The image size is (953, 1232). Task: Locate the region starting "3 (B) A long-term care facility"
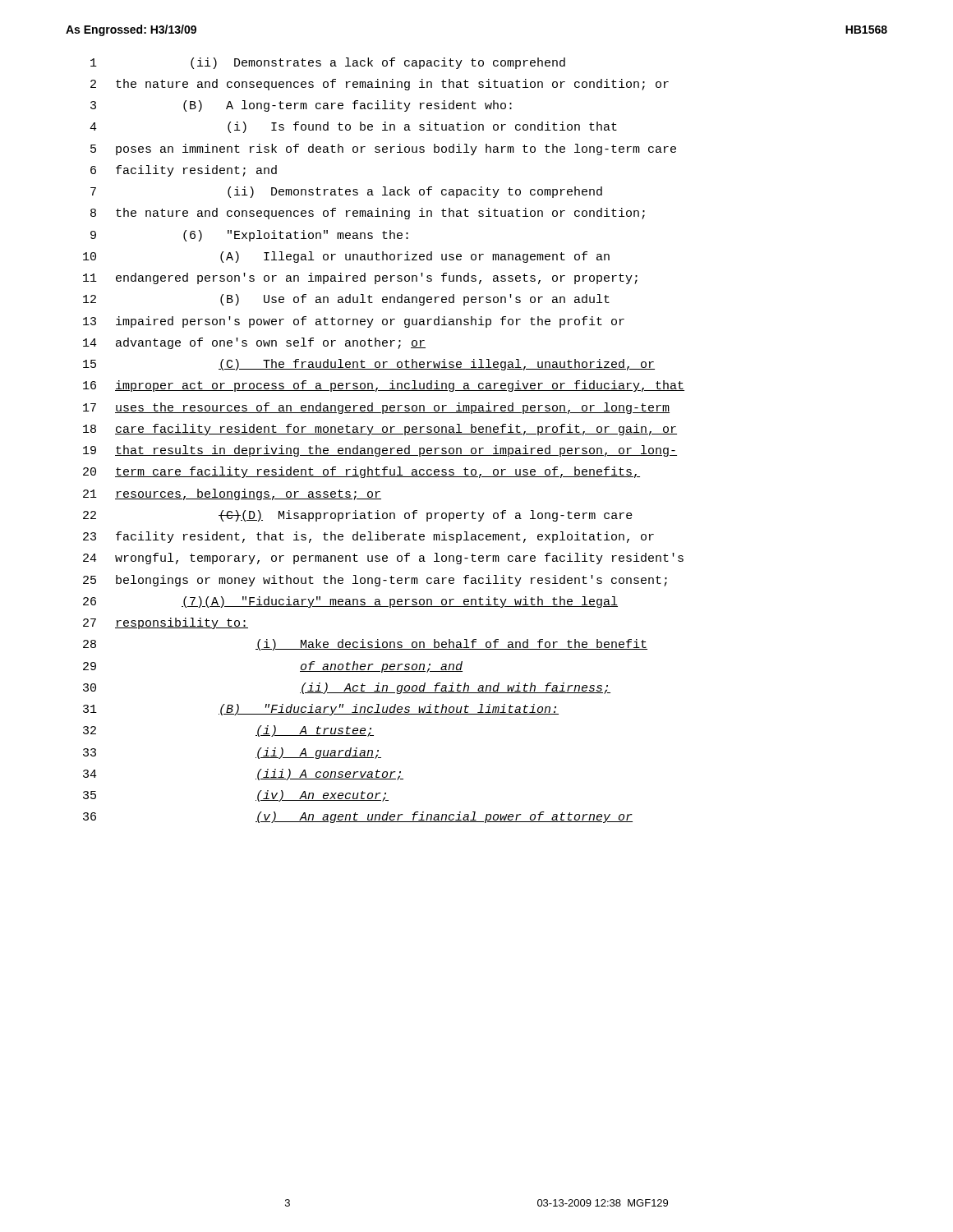[290, 107]
